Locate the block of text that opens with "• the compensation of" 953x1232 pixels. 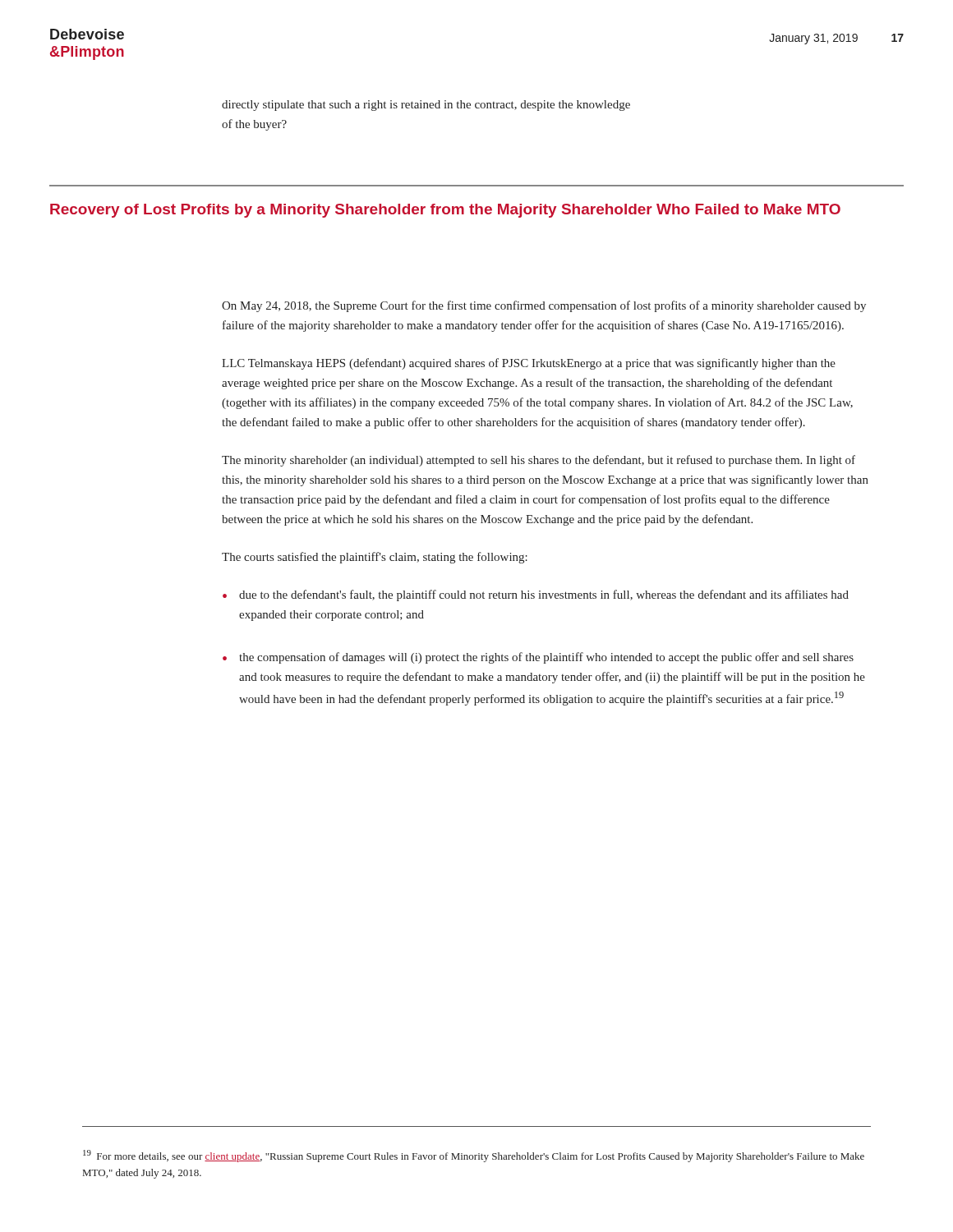pos(546,678)
